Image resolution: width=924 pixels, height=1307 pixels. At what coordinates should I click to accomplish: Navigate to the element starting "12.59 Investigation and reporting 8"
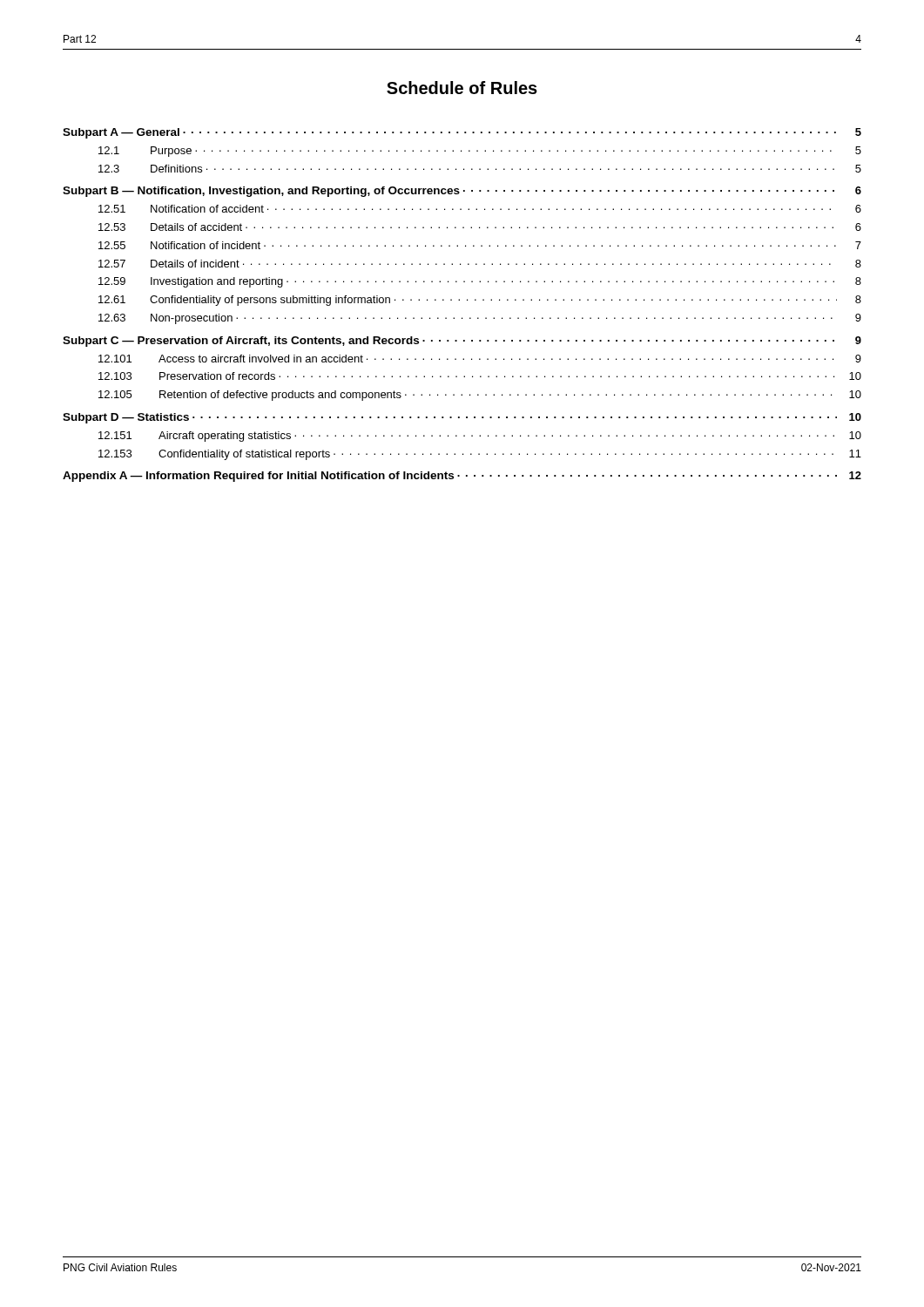tap(479, 282)
